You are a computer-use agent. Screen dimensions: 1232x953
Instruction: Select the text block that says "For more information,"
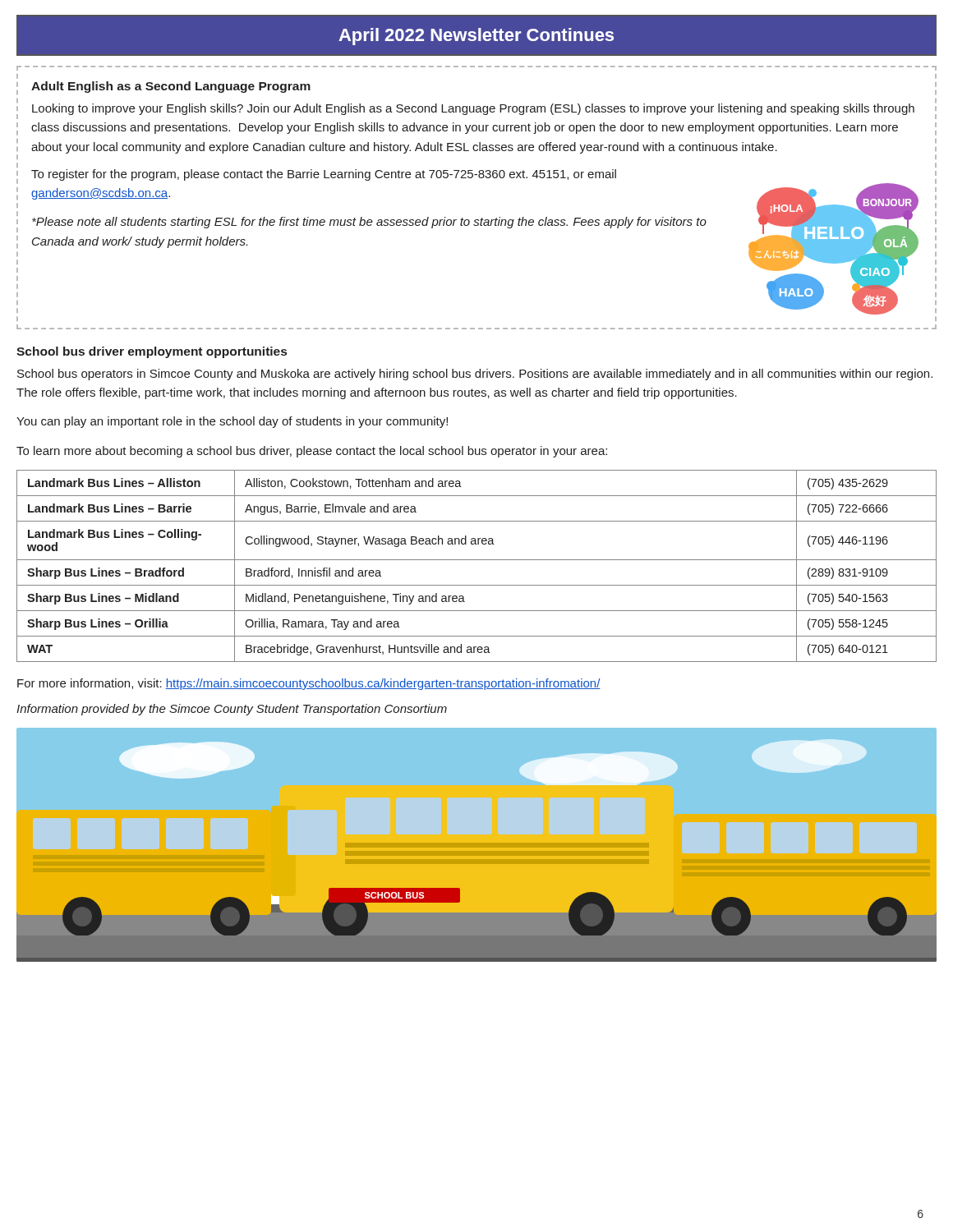[x=308, y=683]
